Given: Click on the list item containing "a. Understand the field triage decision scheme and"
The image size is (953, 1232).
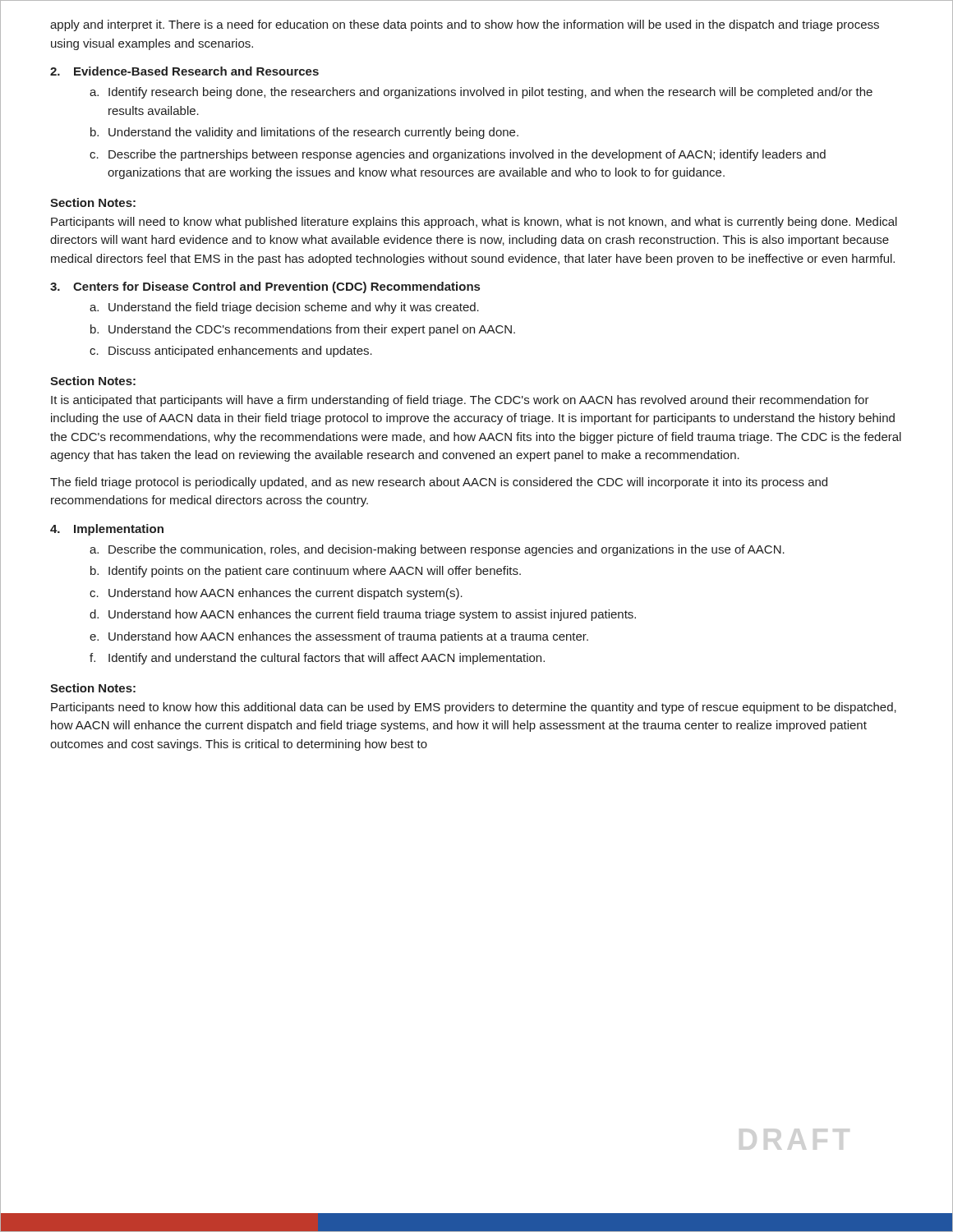Looking at the screenshot, I should [285, 307].
